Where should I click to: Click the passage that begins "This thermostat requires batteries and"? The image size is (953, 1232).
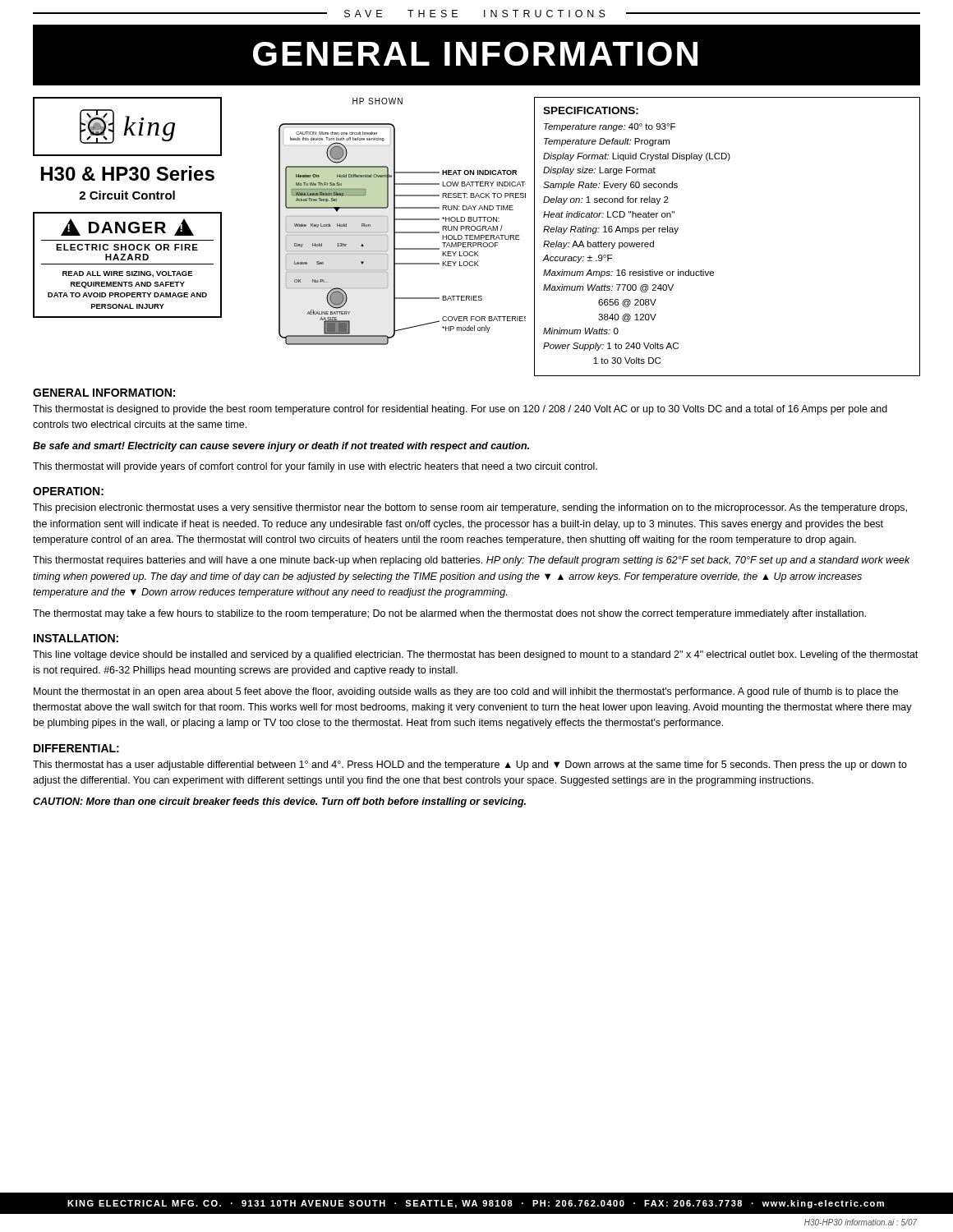471,576
